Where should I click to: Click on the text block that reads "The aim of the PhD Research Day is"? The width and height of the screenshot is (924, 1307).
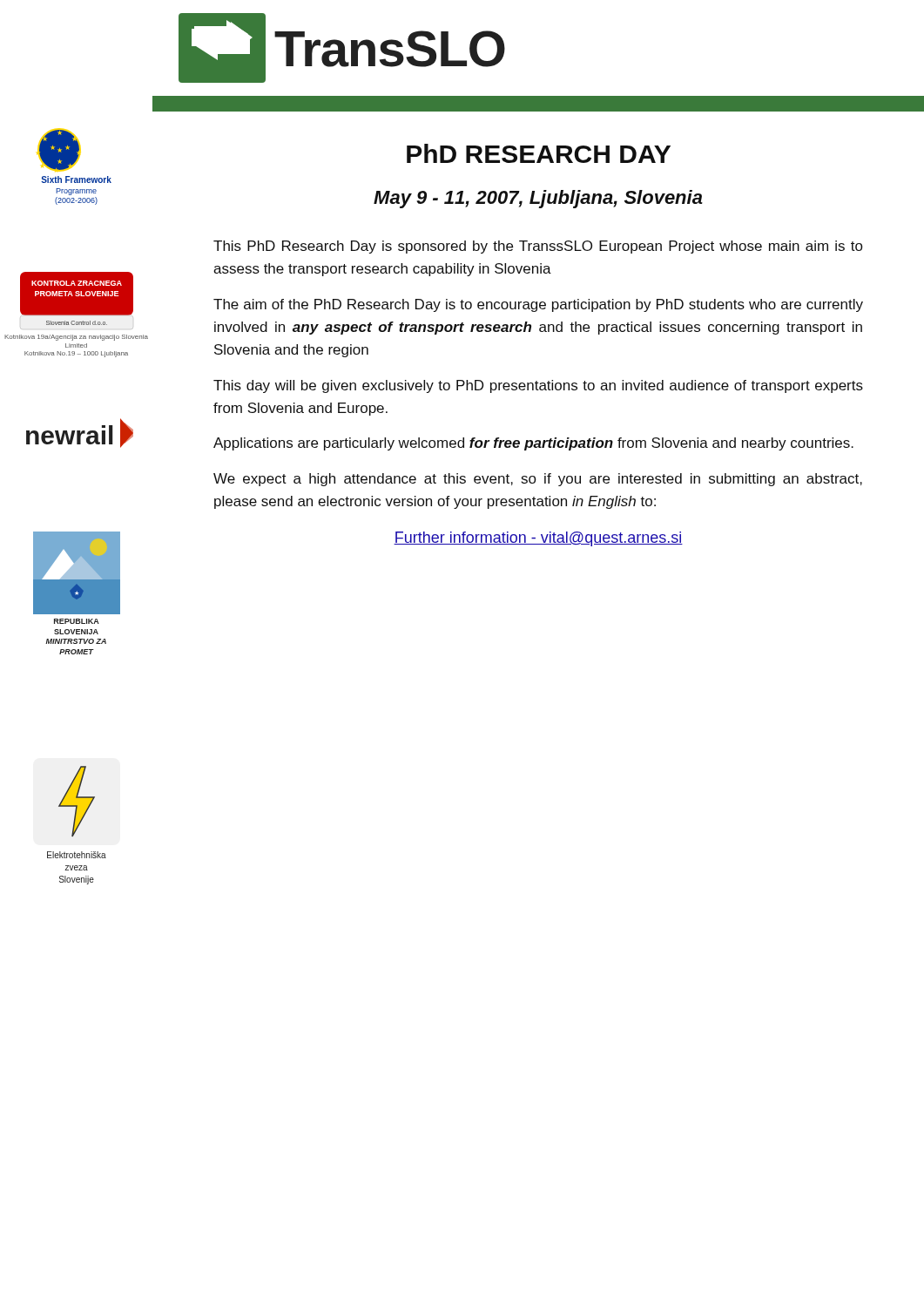[538, 327]
